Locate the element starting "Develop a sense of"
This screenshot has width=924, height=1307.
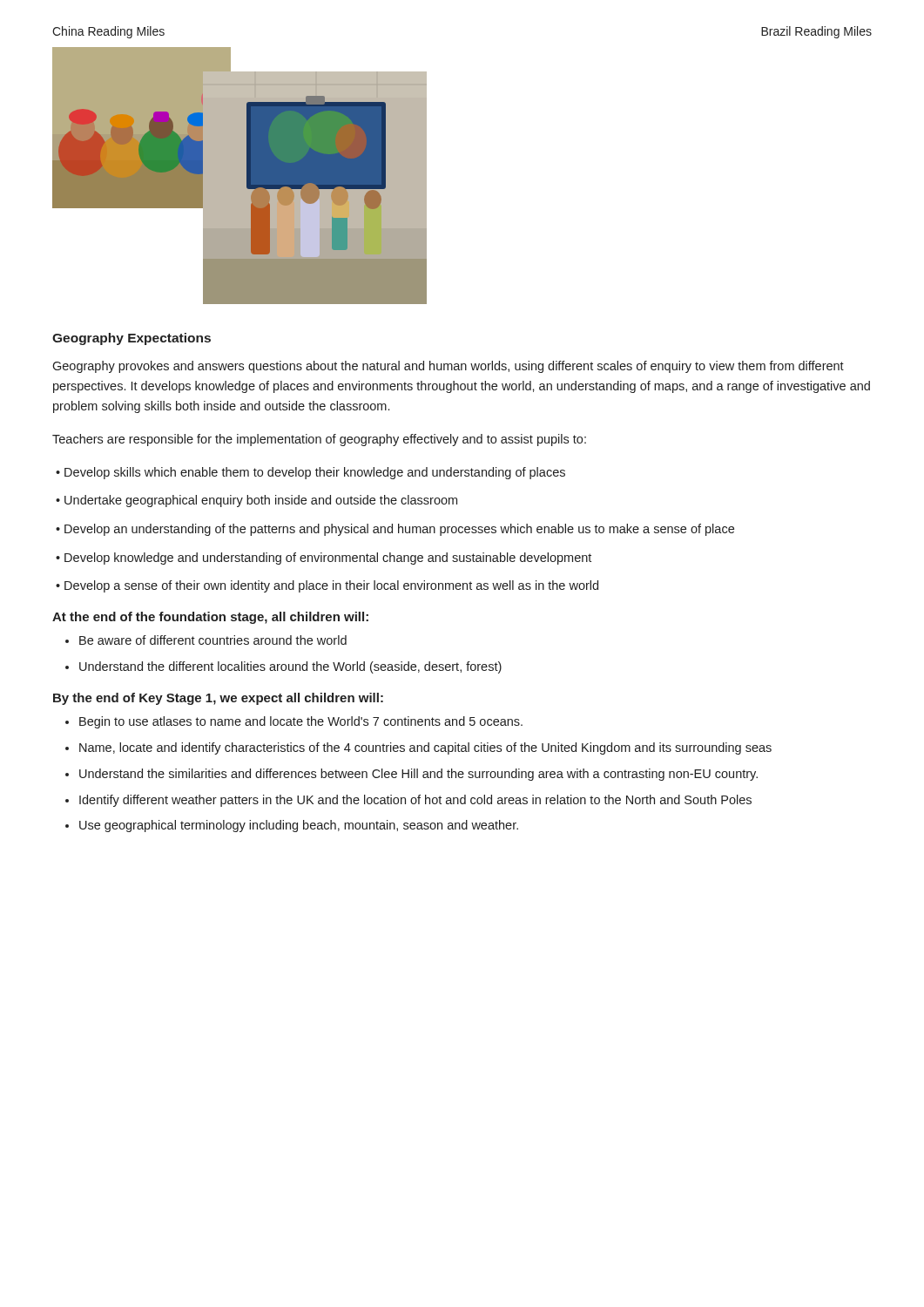click(331, 586)
